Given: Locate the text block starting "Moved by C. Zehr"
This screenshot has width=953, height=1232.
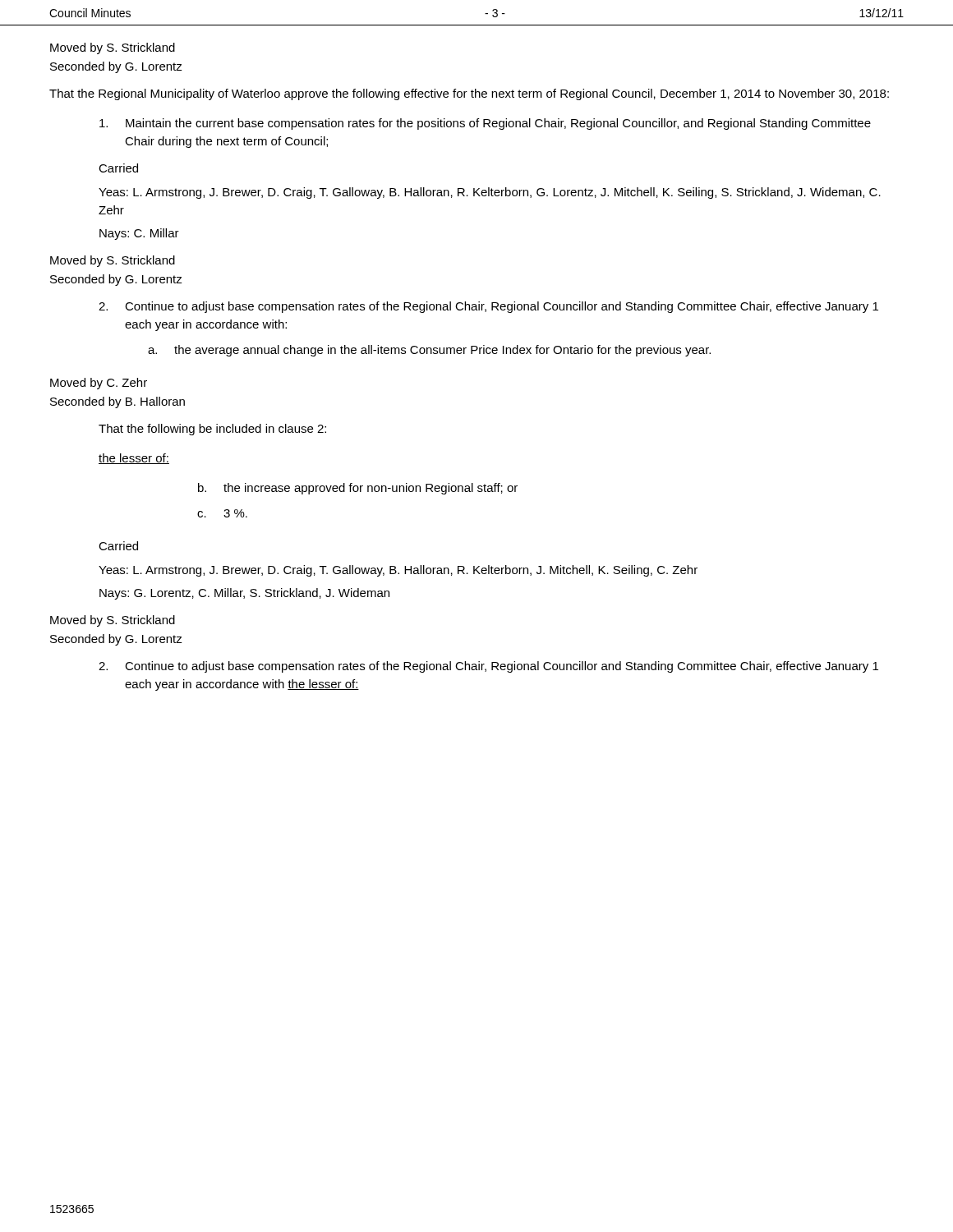Looking at the screenshot, I should 98,382.
